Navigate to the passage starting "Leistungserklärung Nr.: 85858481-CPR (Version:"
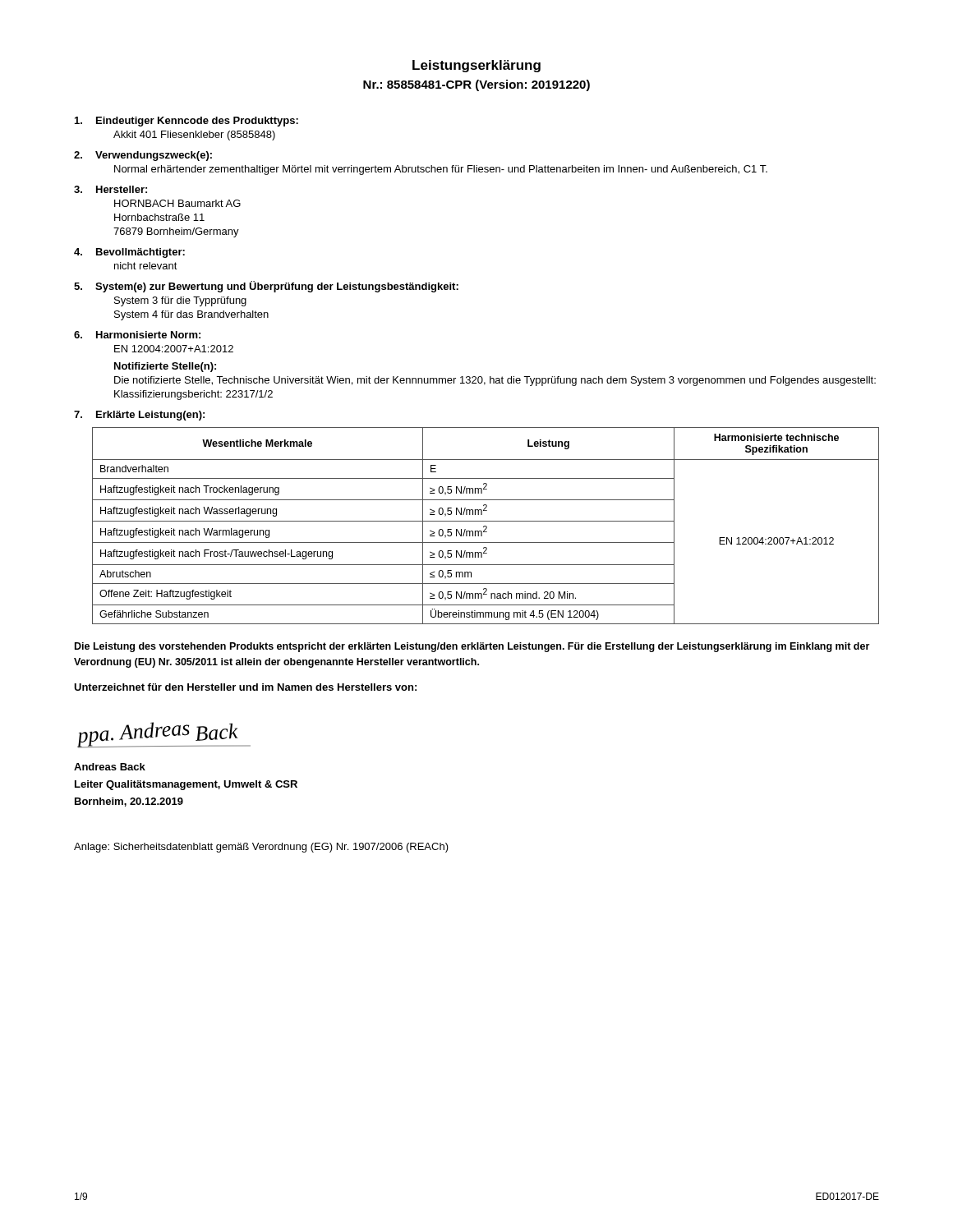953x1232 pixels. pos(476,74)
